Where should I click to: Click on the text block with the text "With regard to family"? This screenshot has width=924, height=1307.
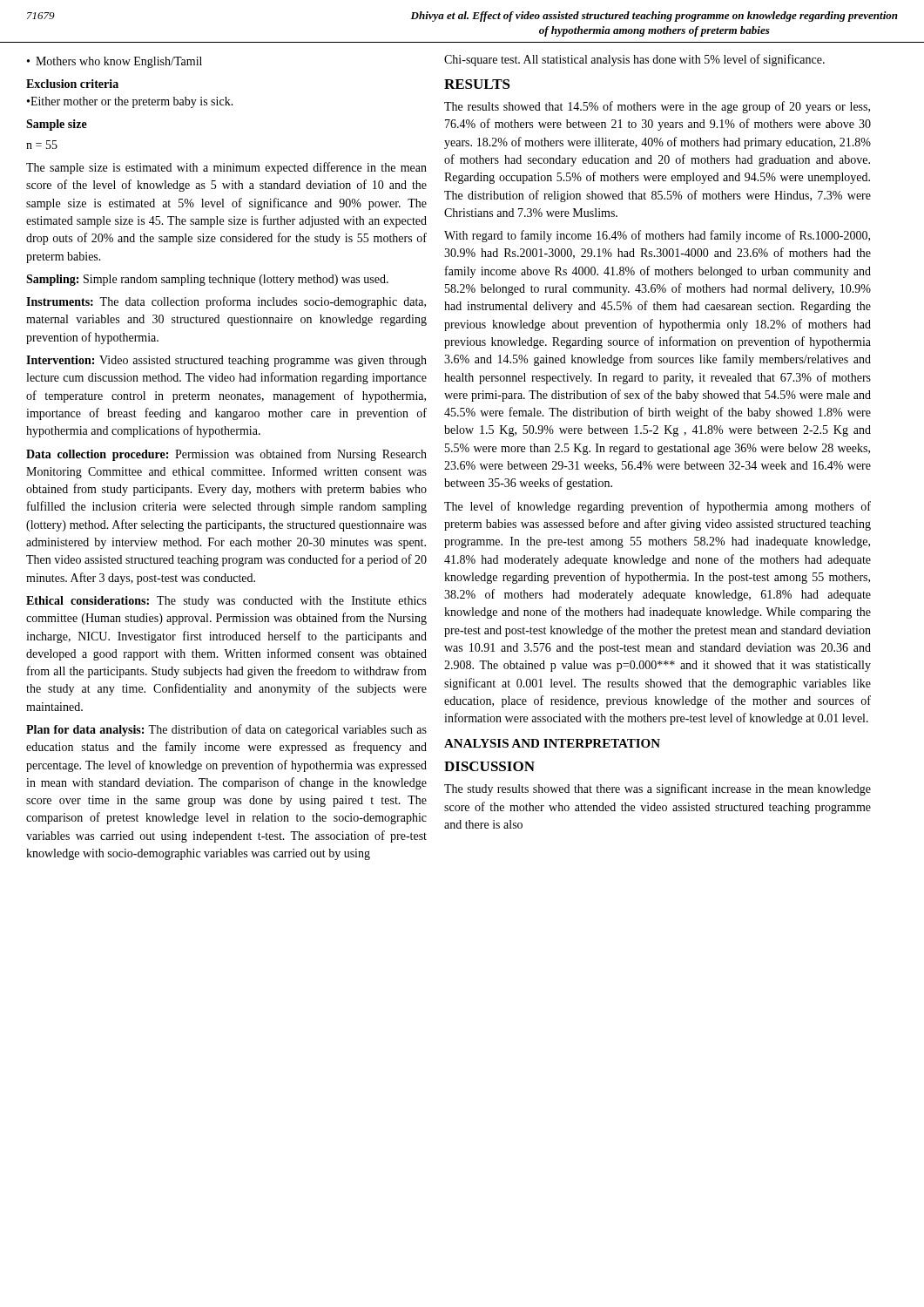pyautogui.click(x=658, y=360)
